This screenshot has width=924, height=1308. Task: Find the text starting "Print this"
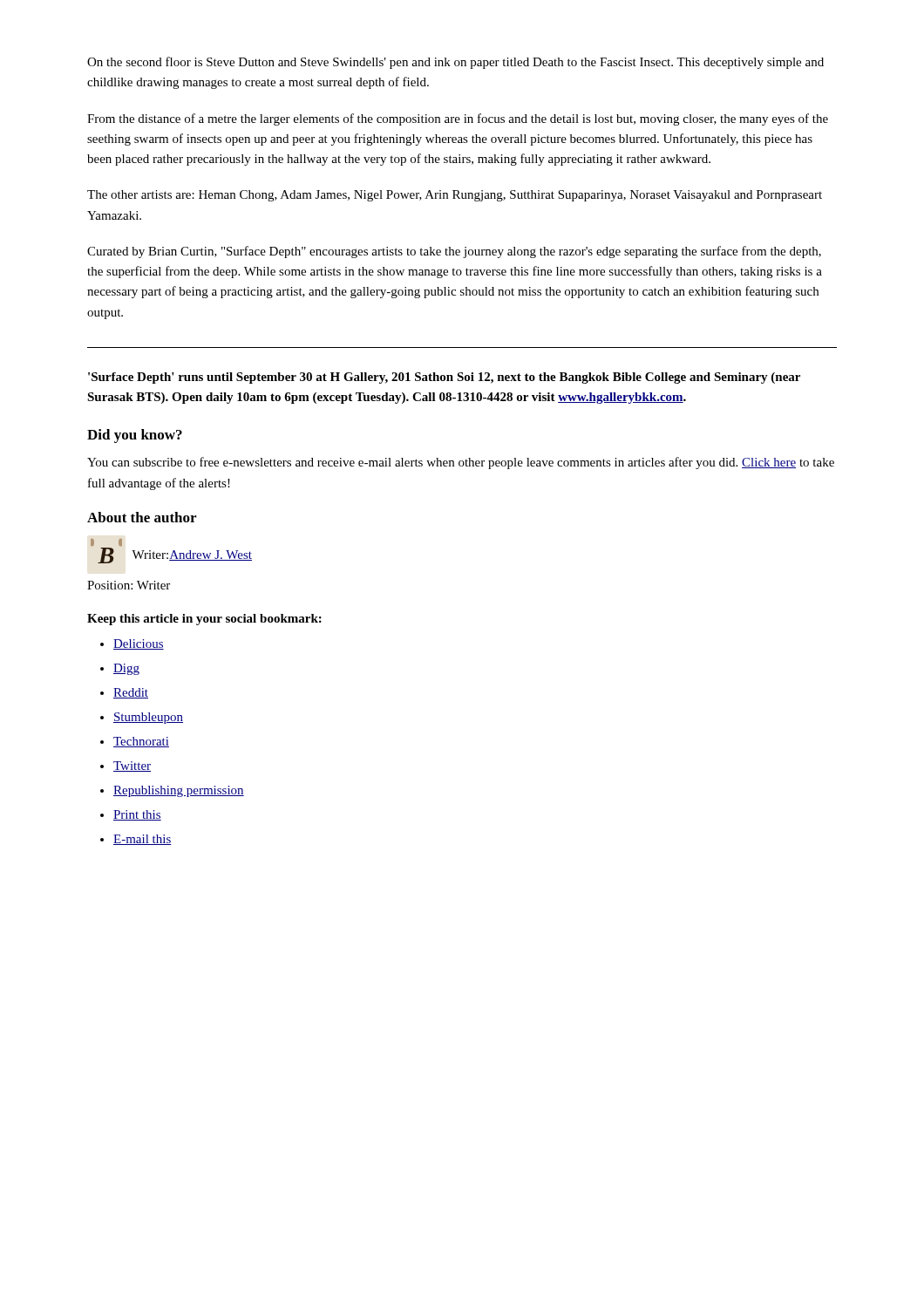point(137,815)
